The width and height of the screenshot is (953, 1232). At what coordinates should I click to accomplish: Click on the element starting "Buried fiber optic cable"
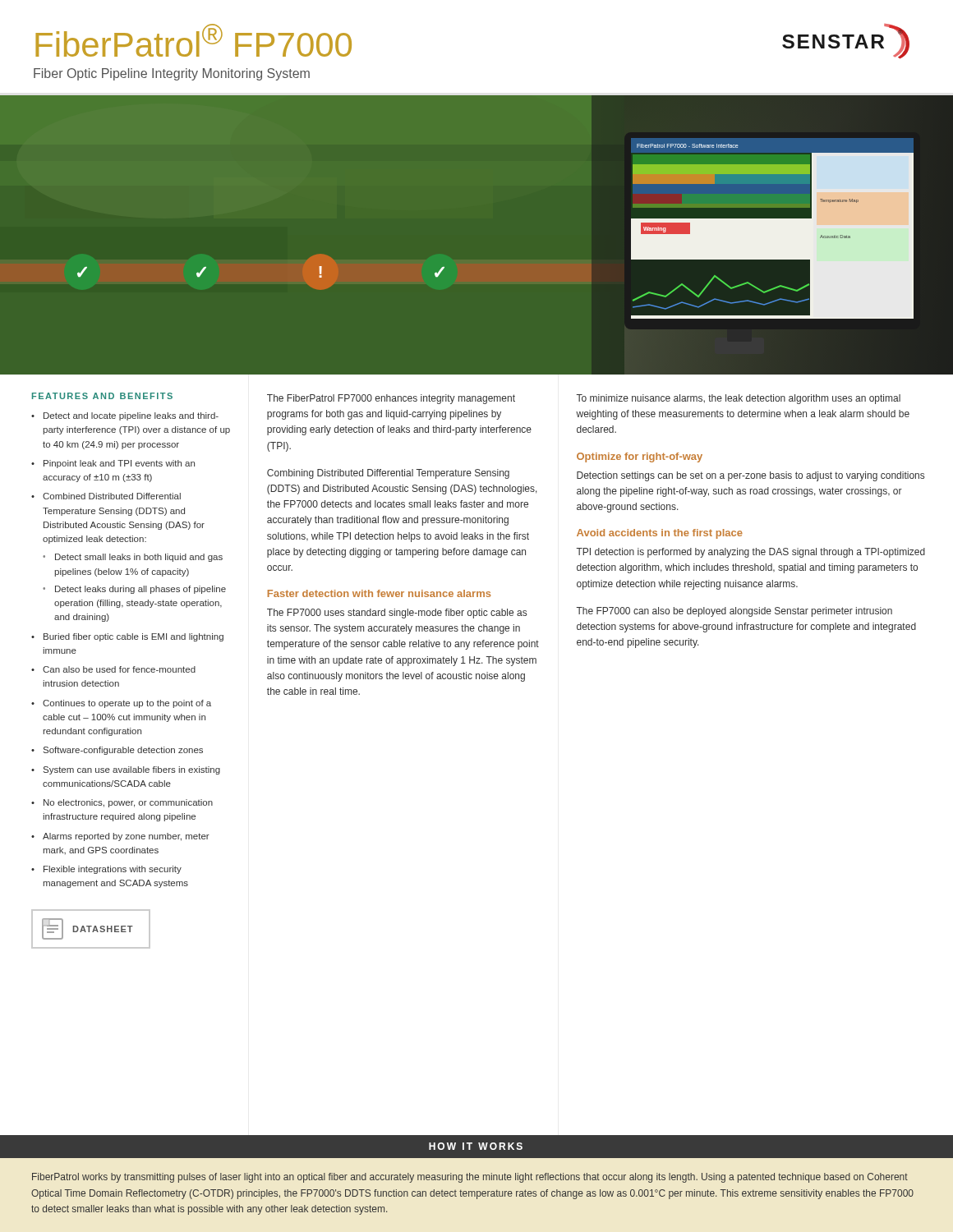(133, 643)
